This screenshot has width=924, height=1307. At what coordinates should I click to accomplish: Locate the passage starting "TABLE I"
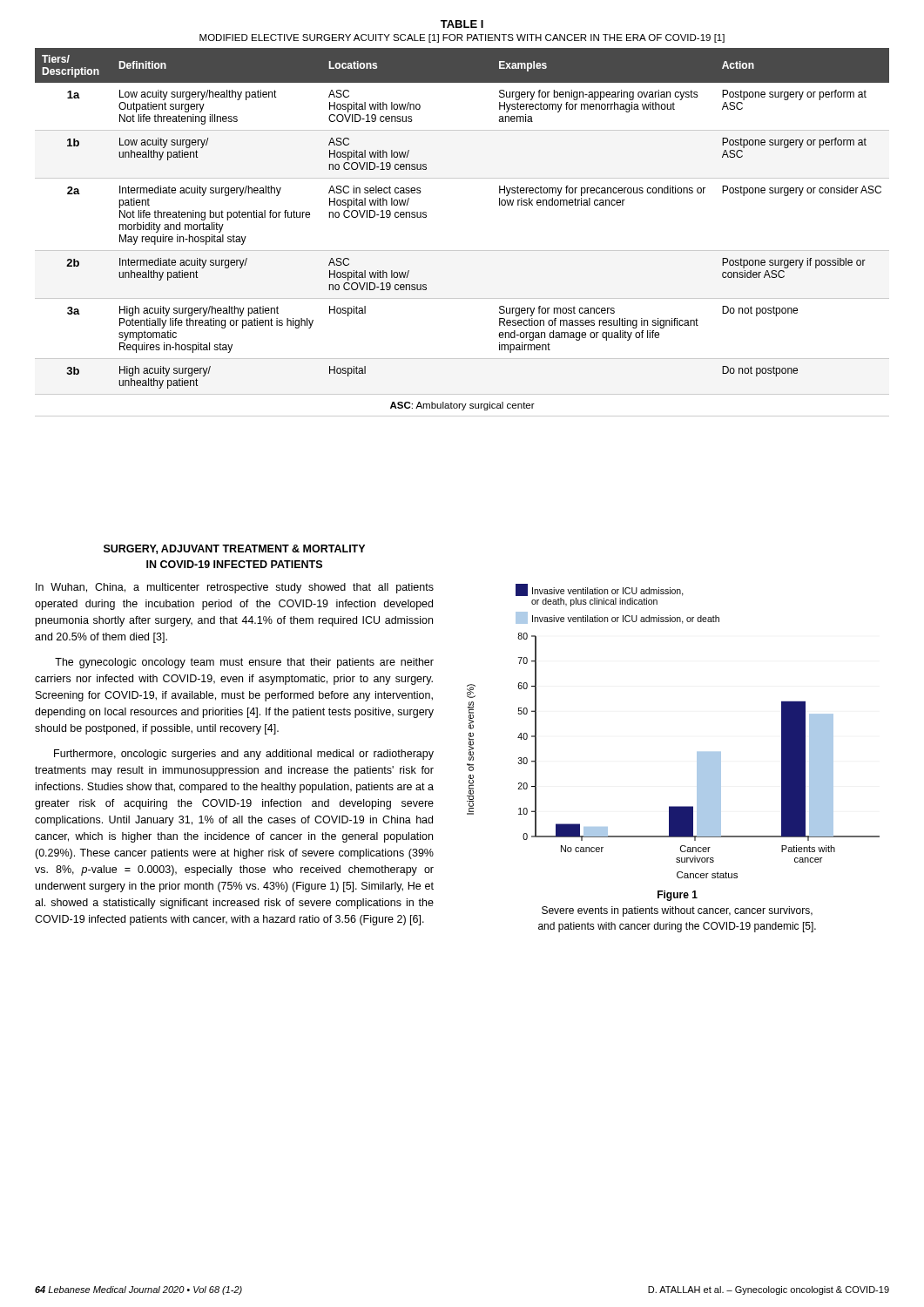(462, 24)
